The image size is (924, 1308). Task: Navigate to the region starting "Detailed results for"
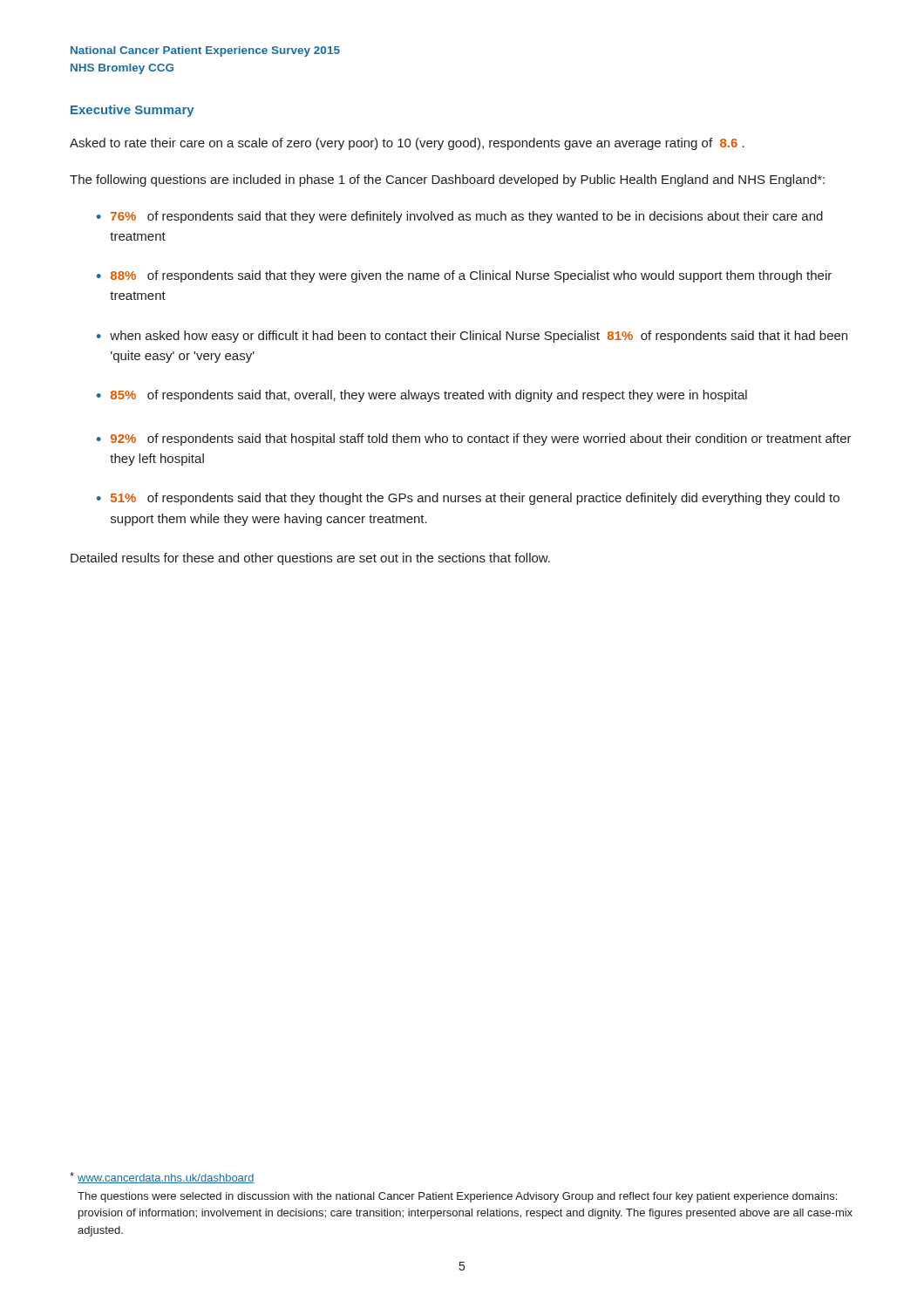point(310,558)
